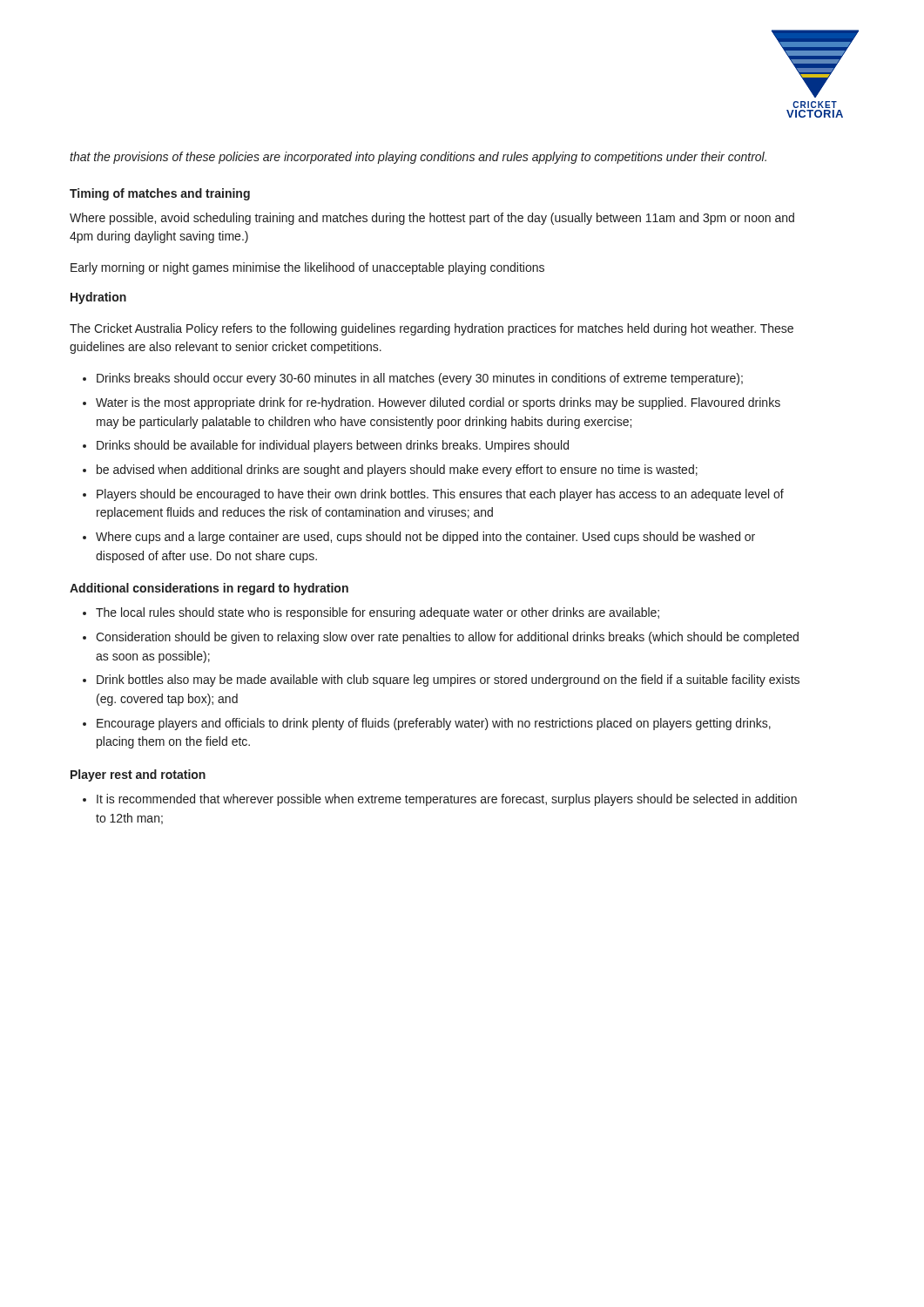Screen dimensions: 1307x924
Task: Point to the block beginning "Drinks breaks should occur every"
Action: 420,378
